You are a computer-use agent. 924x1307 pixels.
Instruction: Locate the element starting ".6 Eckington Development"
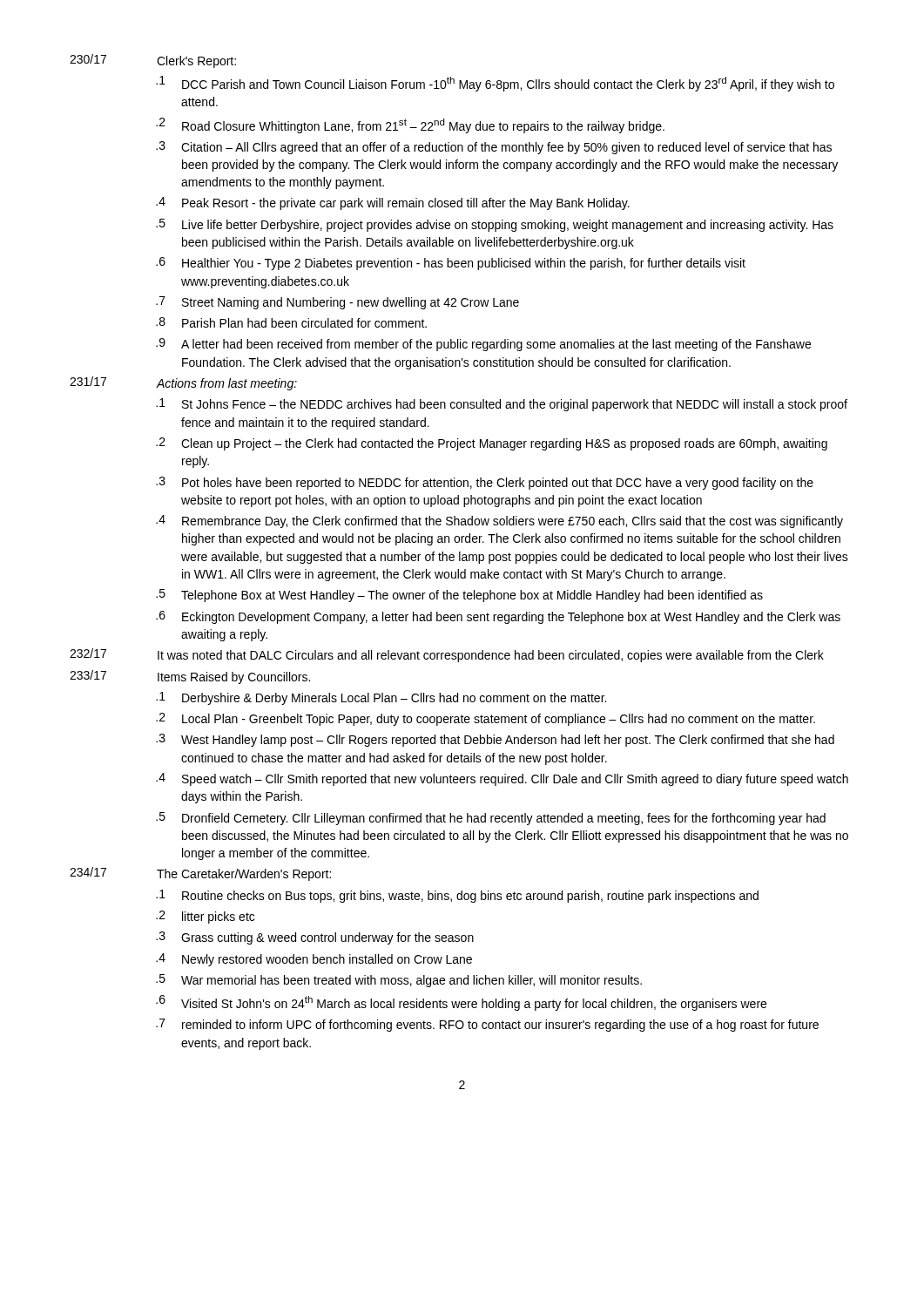pyautogui.click(x=462, y=626)
